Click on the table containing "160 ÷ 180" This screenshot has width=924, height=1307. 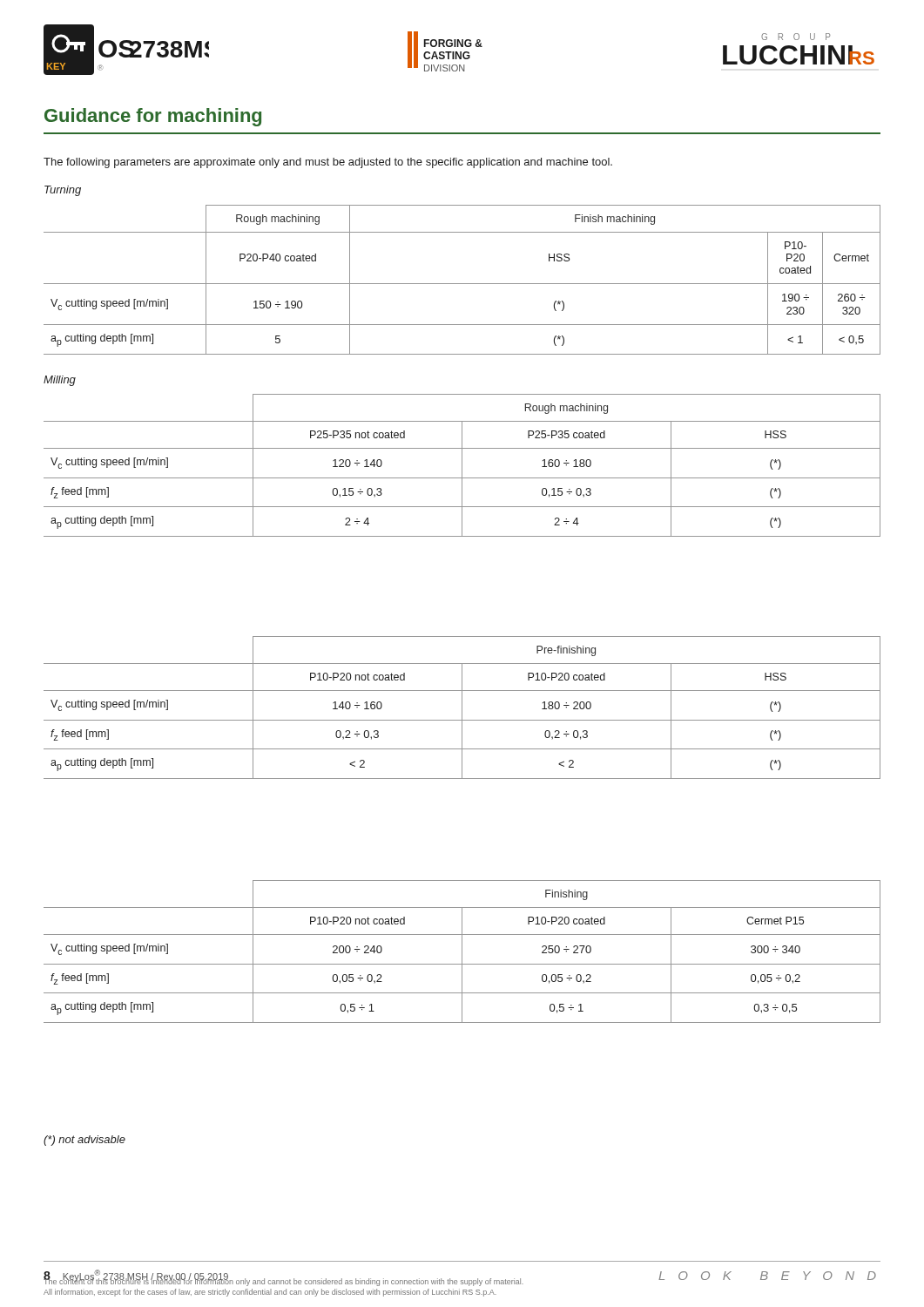pos(462,465)
